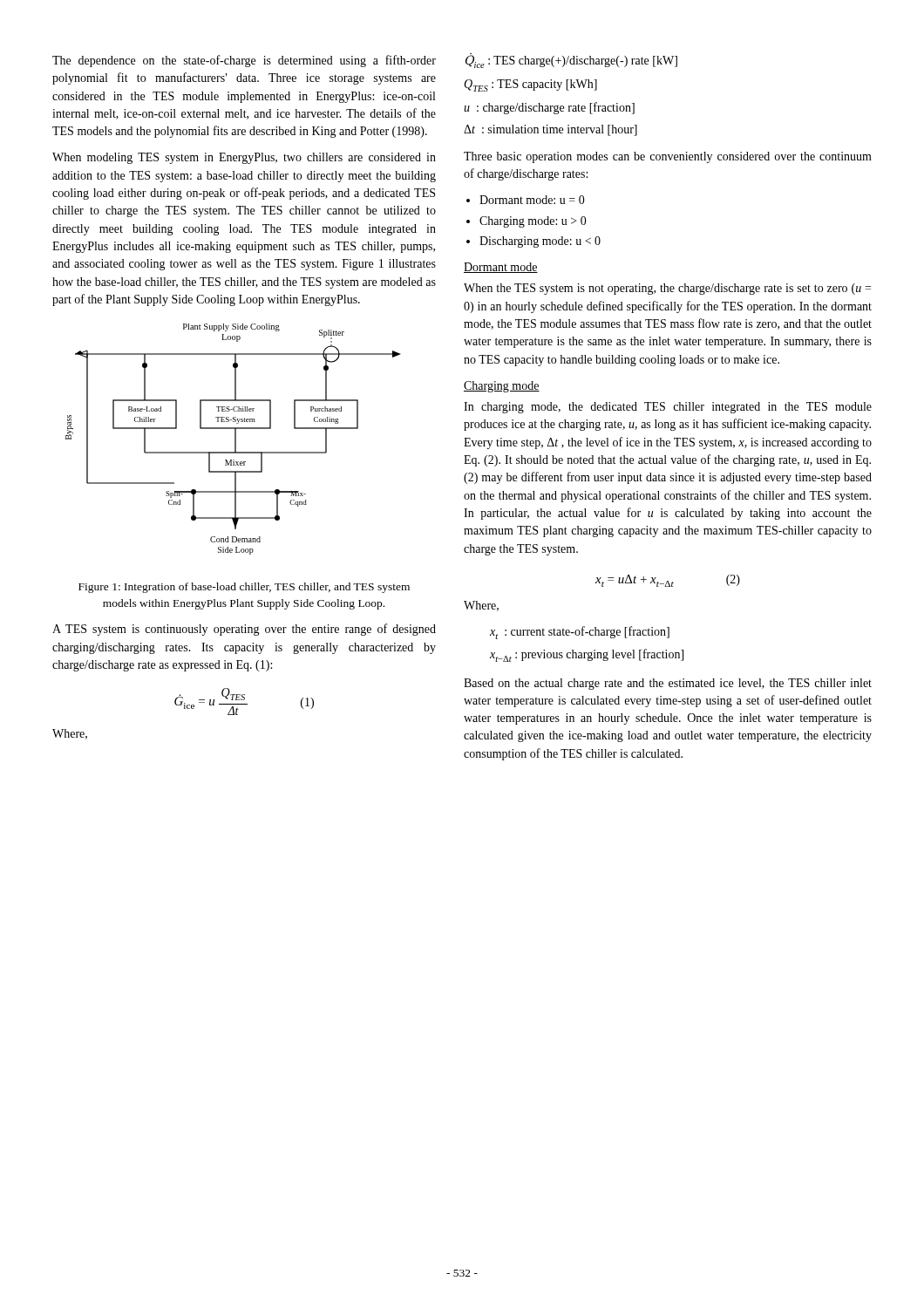Select the schematic
The image size is (924, 1308).
pos(244,447)
